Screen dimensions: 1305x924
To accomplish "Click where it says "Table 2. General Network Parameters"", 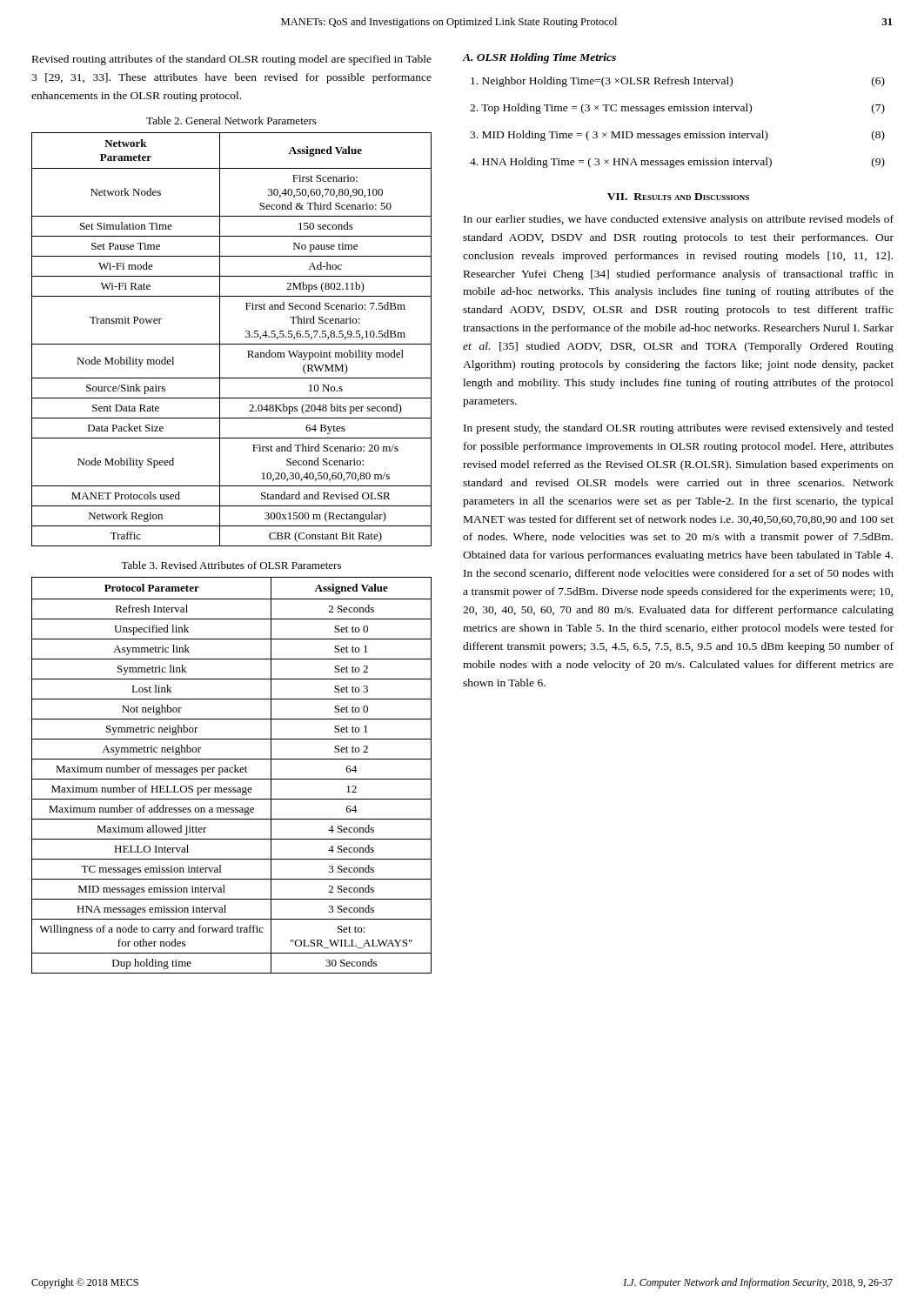I will coord(231,120).
